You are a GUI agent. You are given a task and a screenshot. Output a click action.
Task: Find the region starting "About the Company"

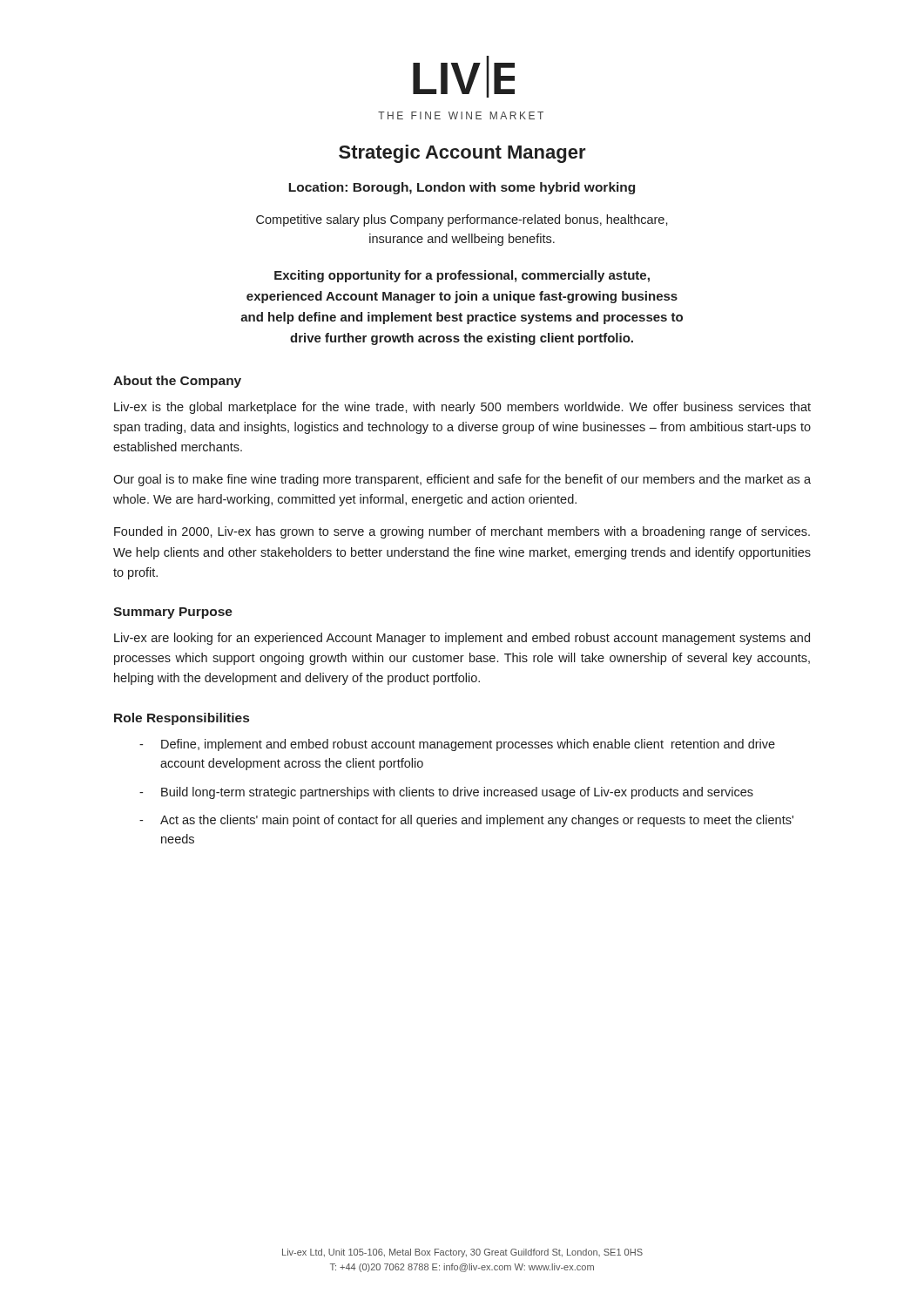click(x=177, y=380)
